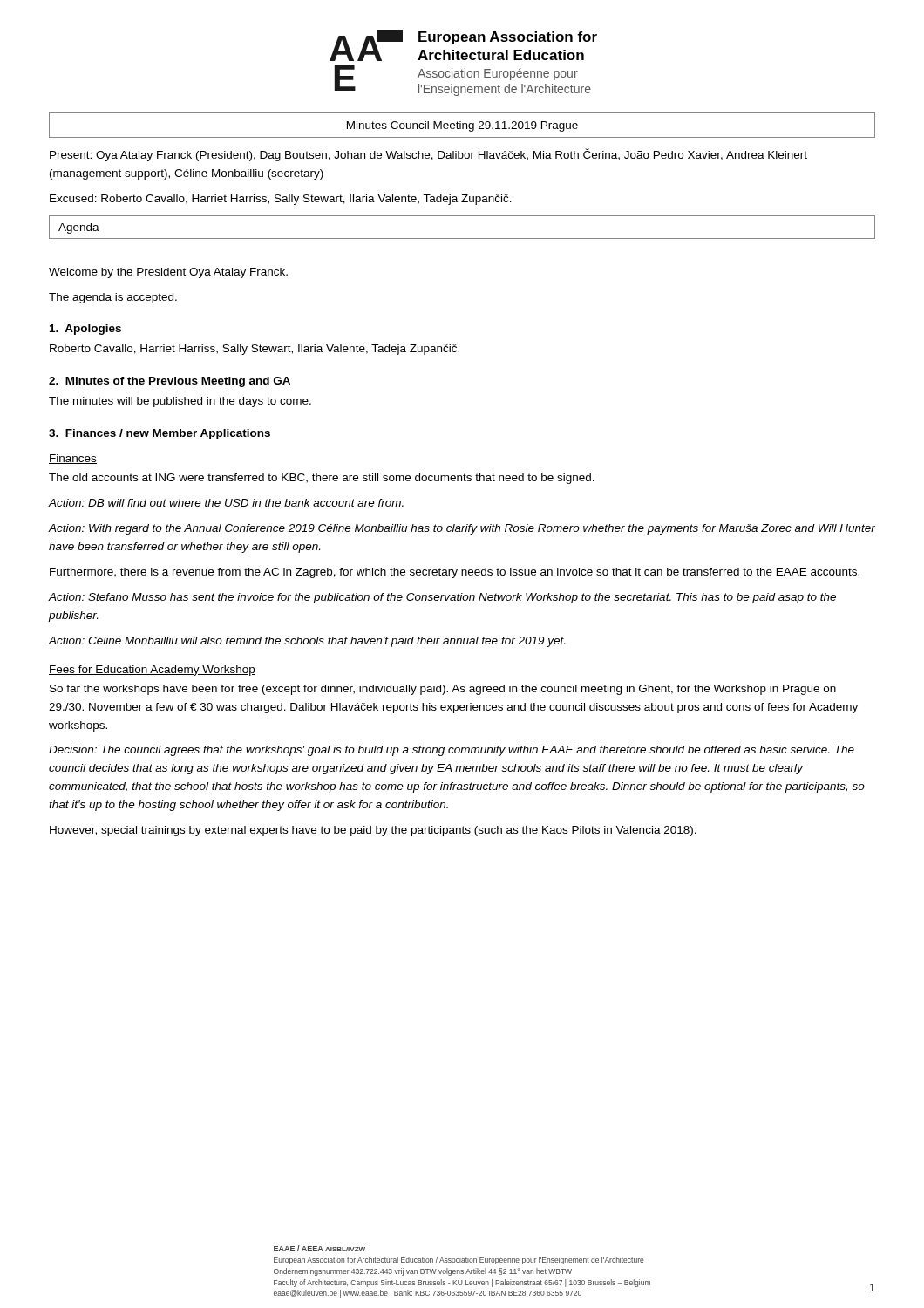This screenshot has width=924, height=1308.
Task: Click the passage that begins "Action: With regard to the Annual Conference 2019"
Action: click(x=462, y=537)
